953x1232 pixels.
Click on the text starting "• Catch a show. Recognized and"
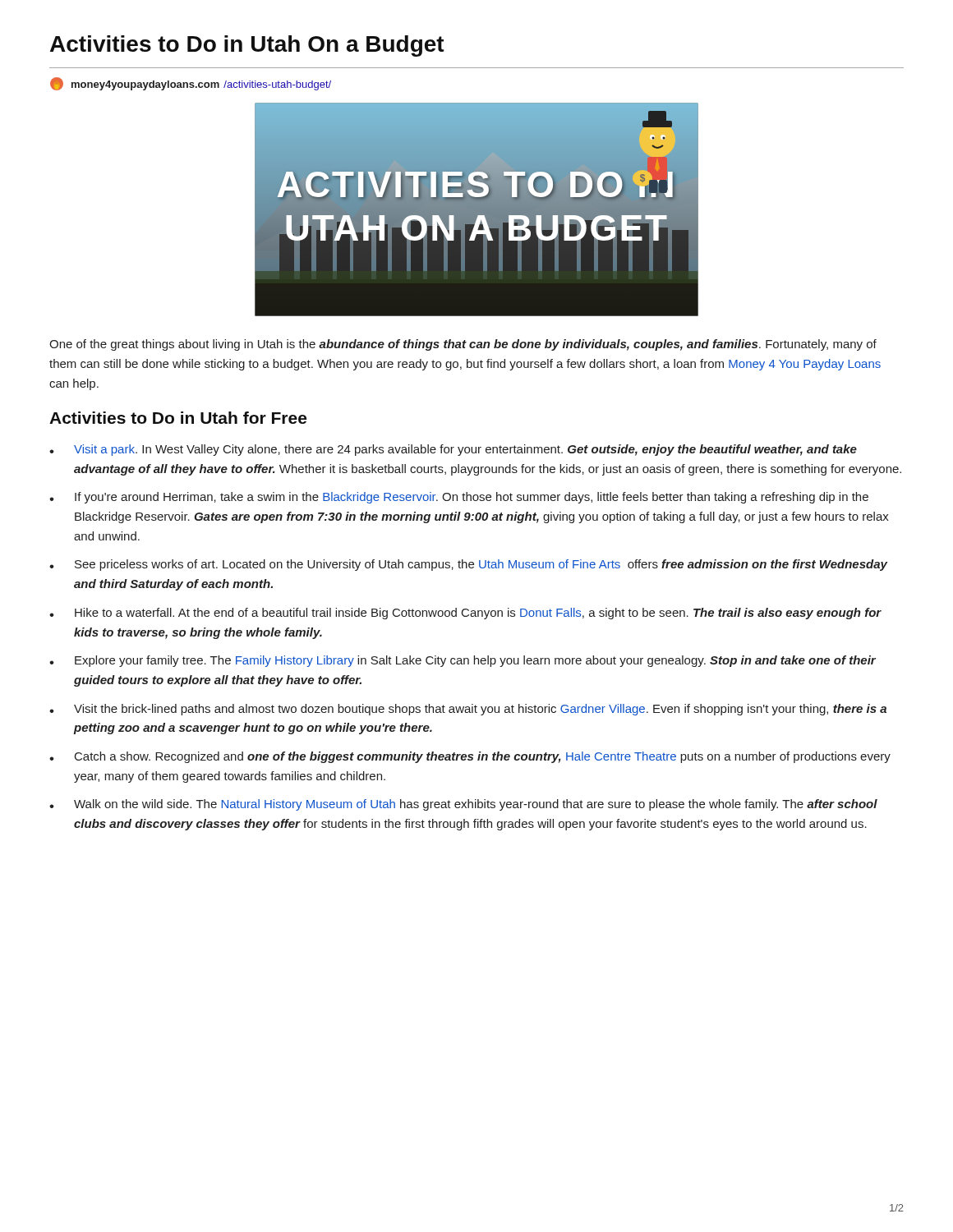tap(476, 766)
